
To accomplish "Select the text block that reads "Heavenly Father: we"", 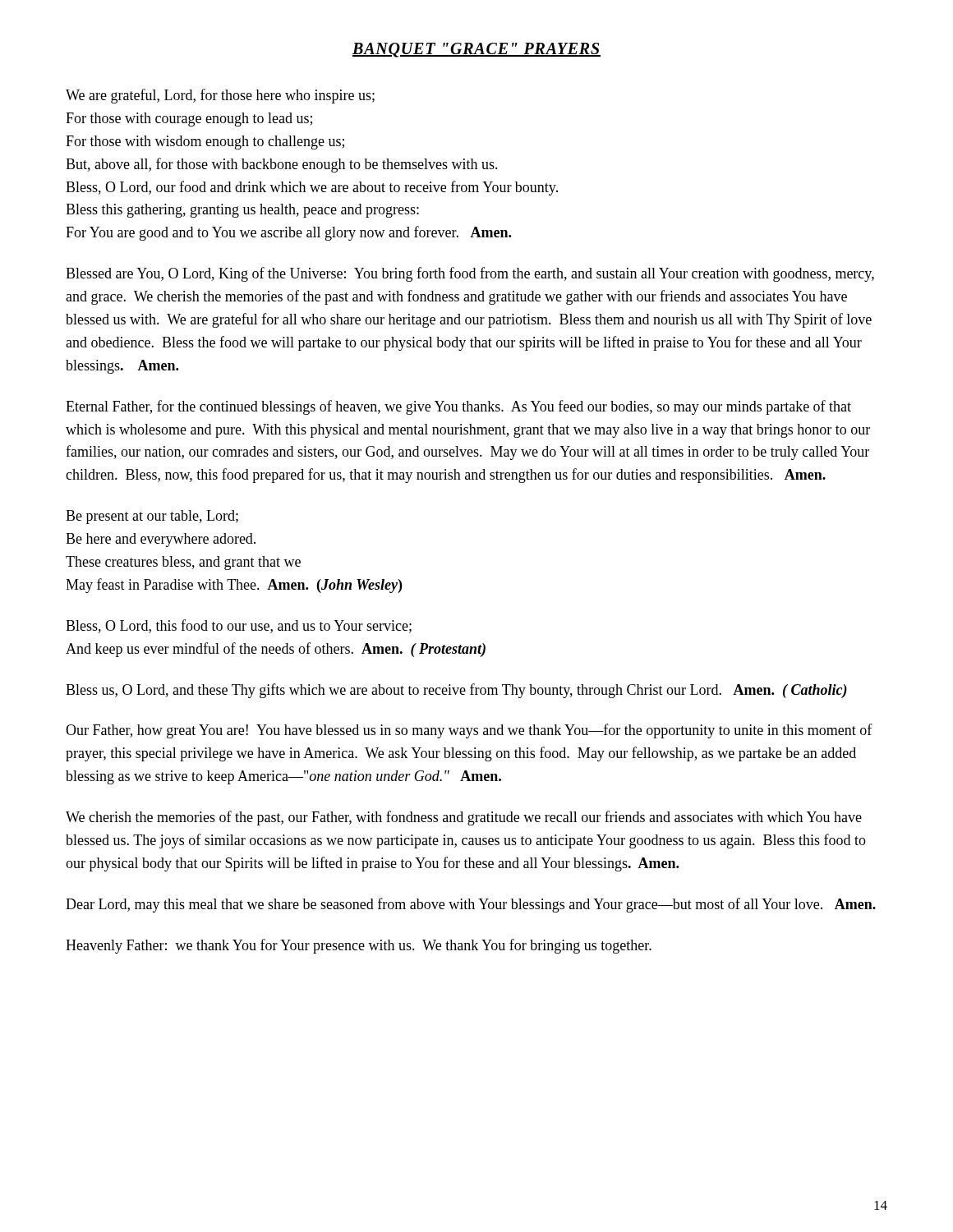I will click(x=359, y=945).
